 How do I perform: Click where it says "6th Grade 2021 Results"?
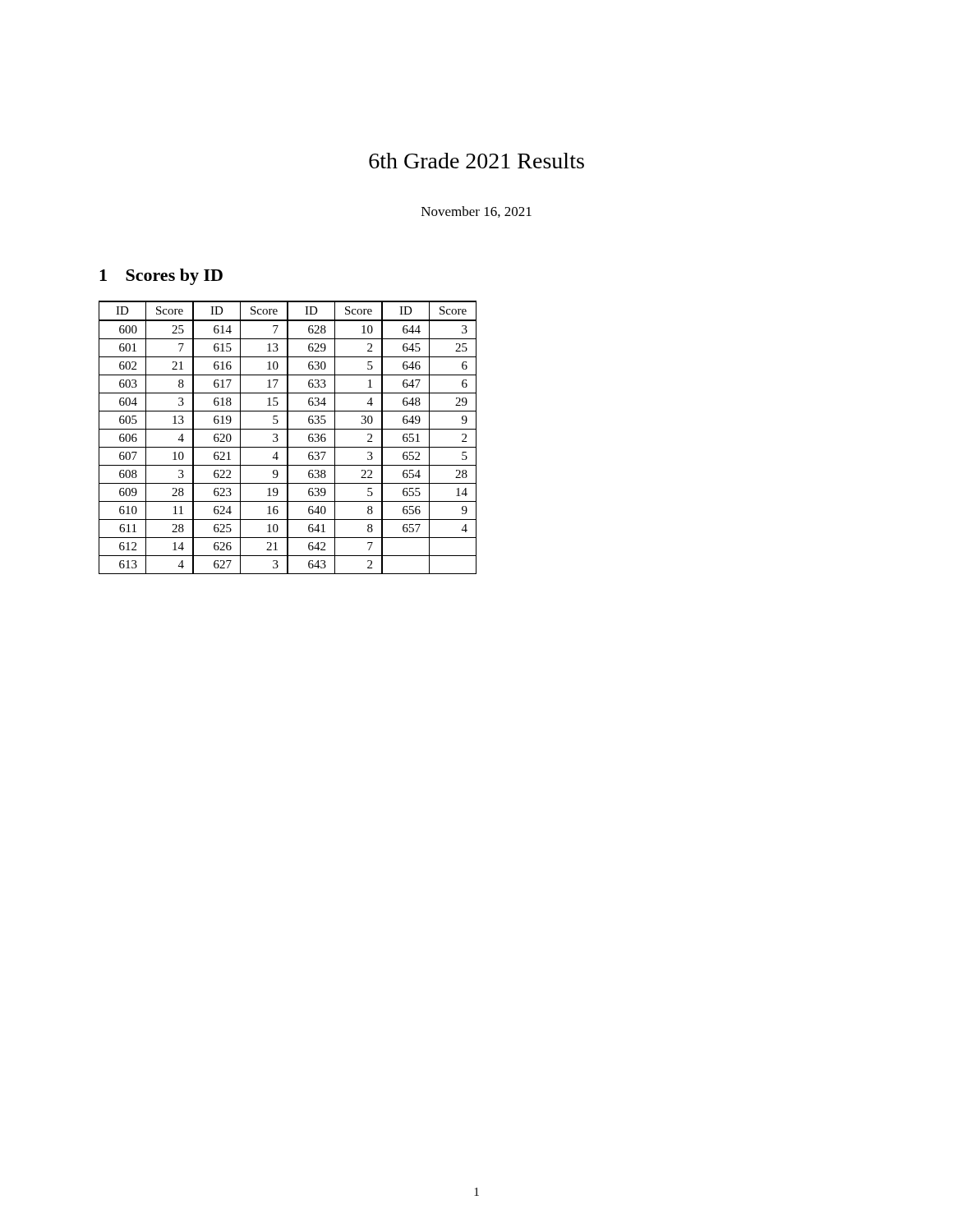(x=476, y=161)
